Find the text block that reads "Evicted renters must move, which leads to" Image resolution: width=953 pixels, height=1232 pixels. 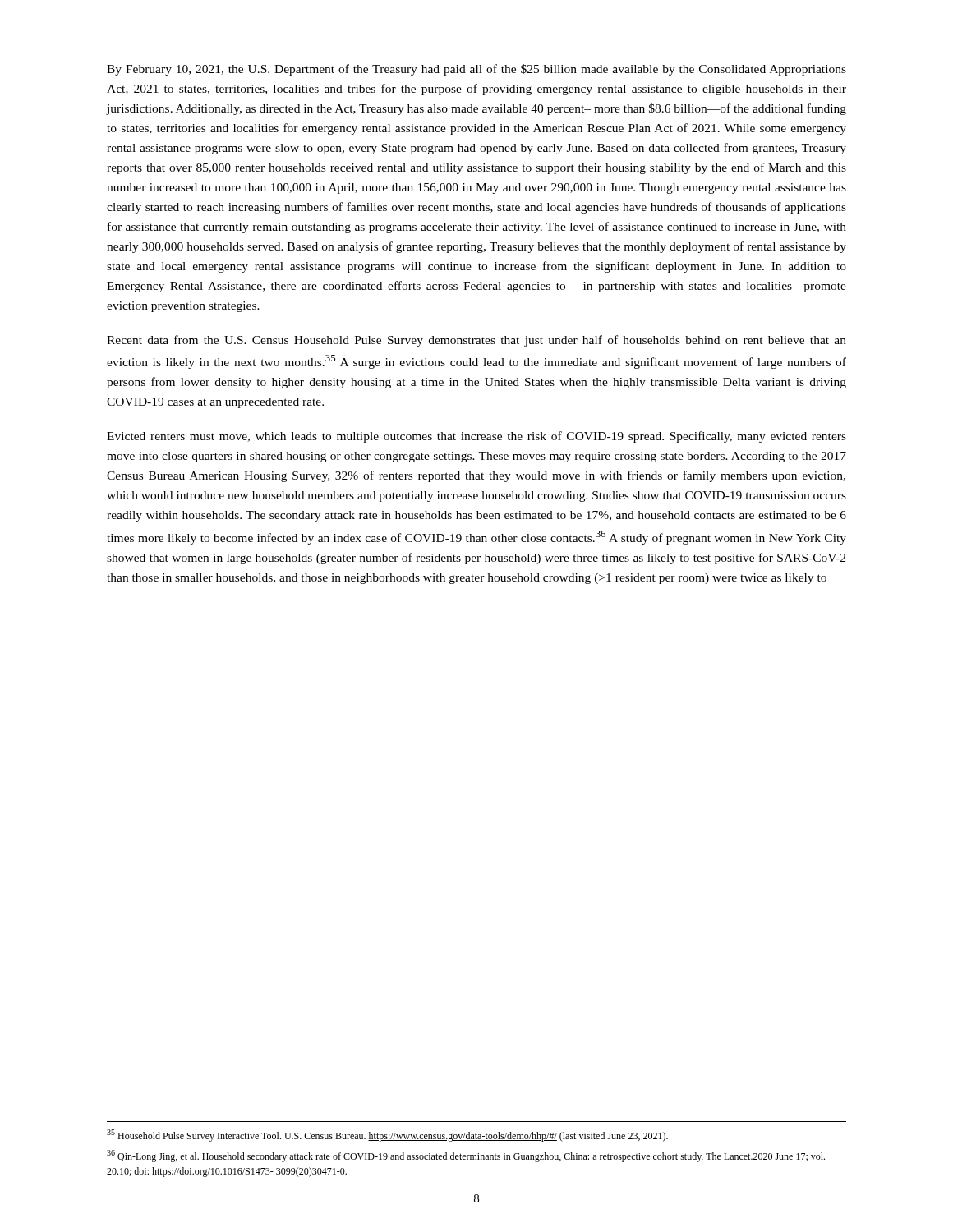click(x=476, y=506)
